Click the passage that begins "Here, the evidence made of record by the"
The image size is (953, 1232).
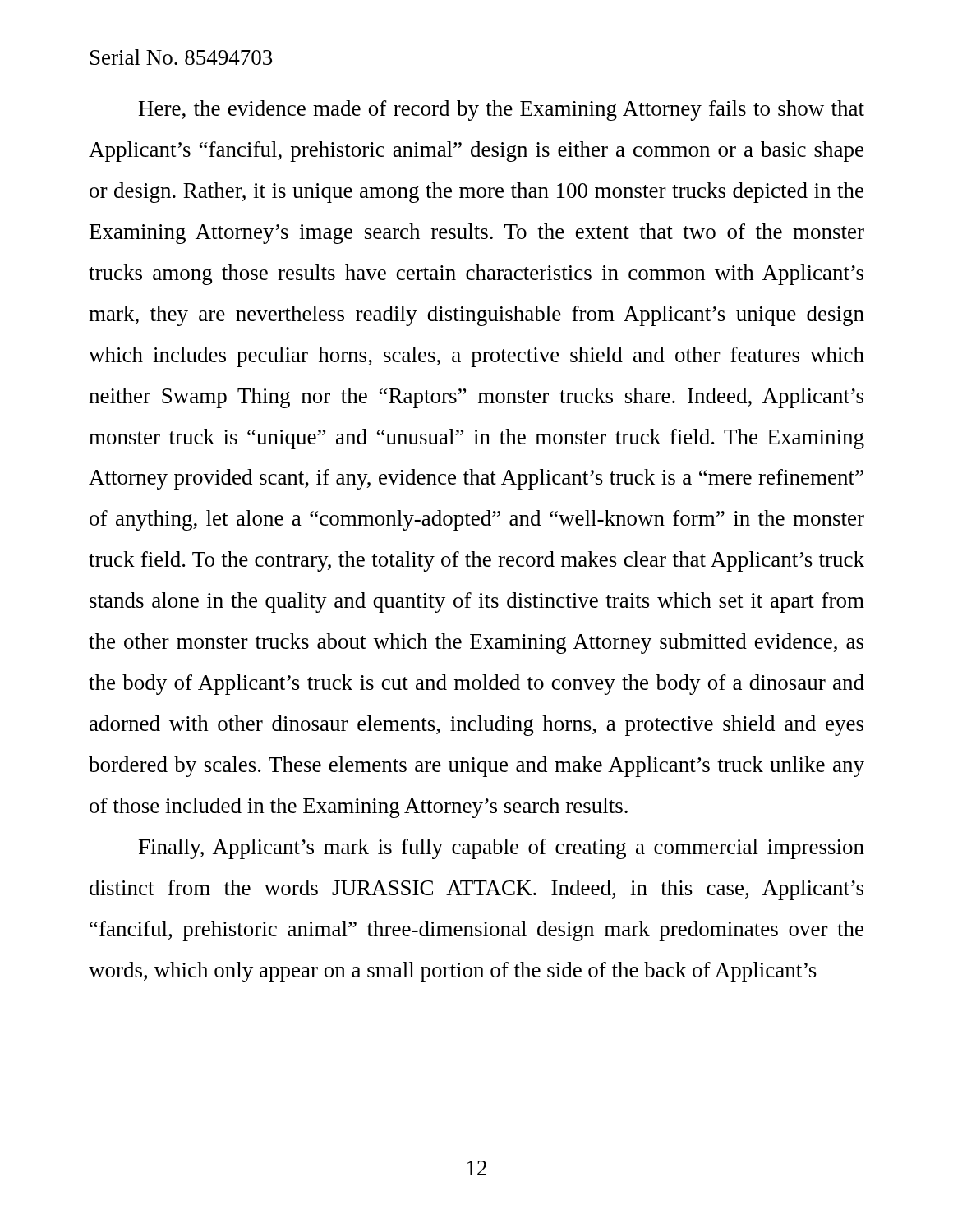pos(476,540)
